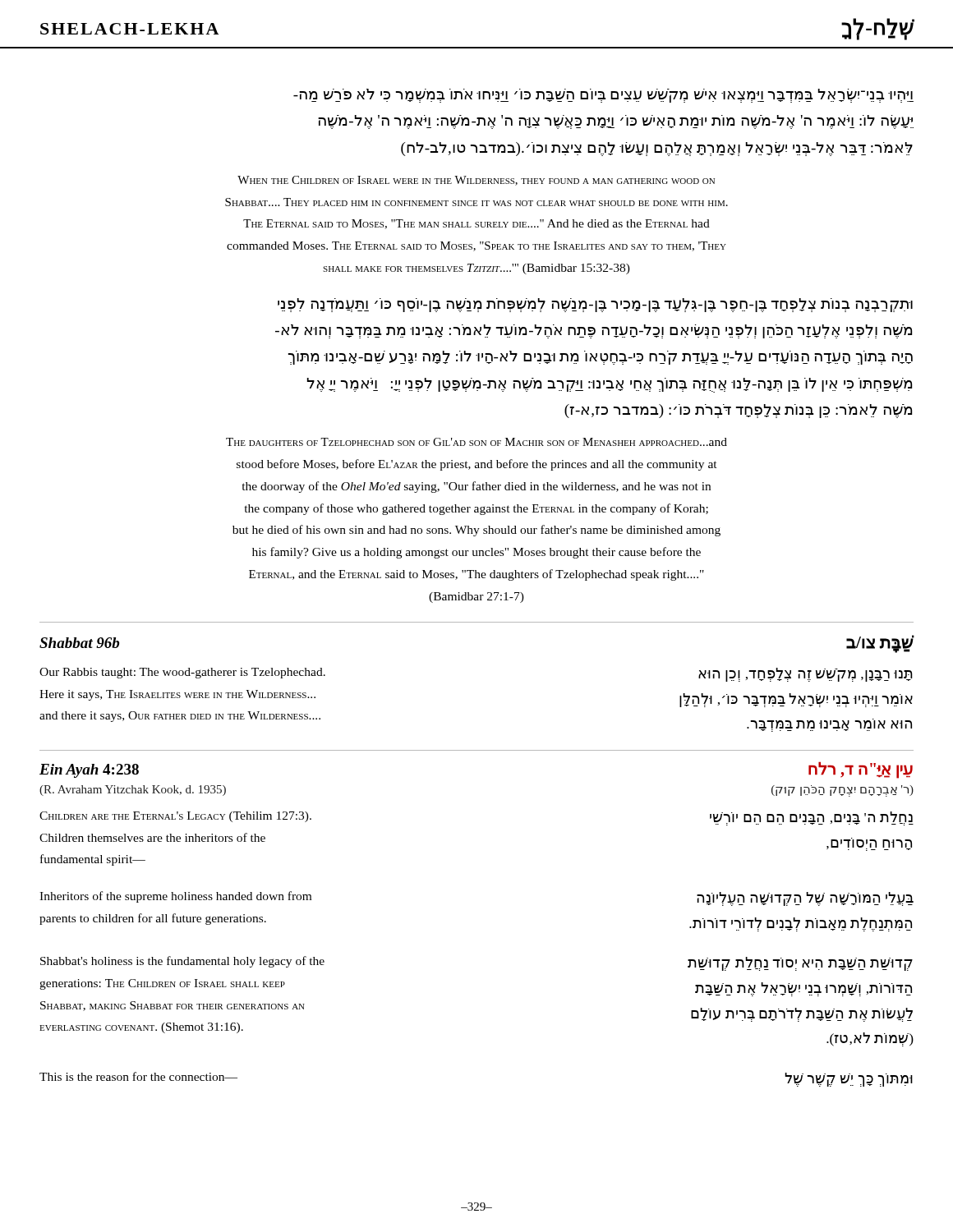
Task: Where is the passage that starts "נַחֲלַת ה' בָּנִים, הַבָּנִים הֵם"?
Action: point(811,830)
